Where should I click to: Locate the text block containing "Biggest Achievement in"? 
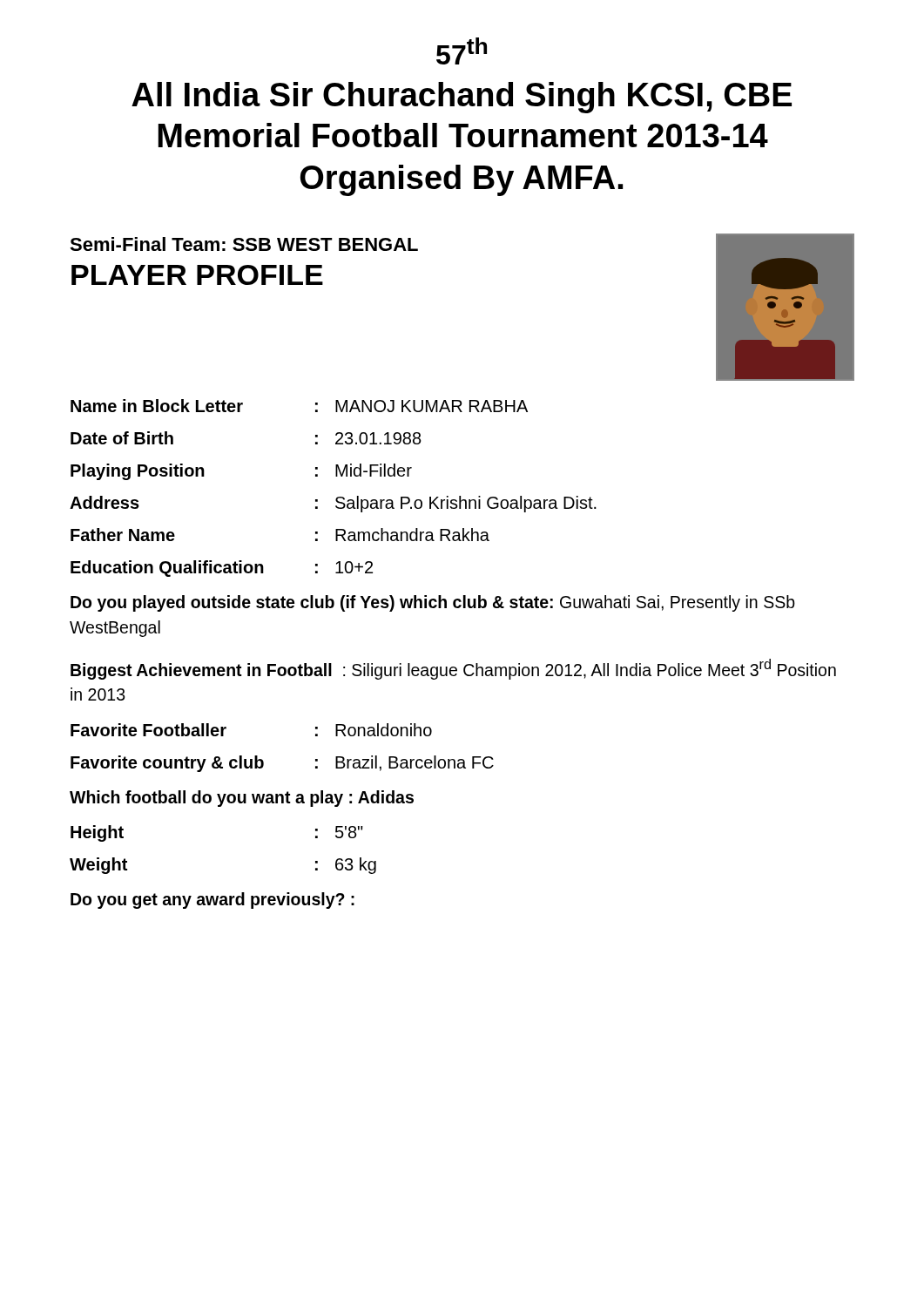[453, 680]
